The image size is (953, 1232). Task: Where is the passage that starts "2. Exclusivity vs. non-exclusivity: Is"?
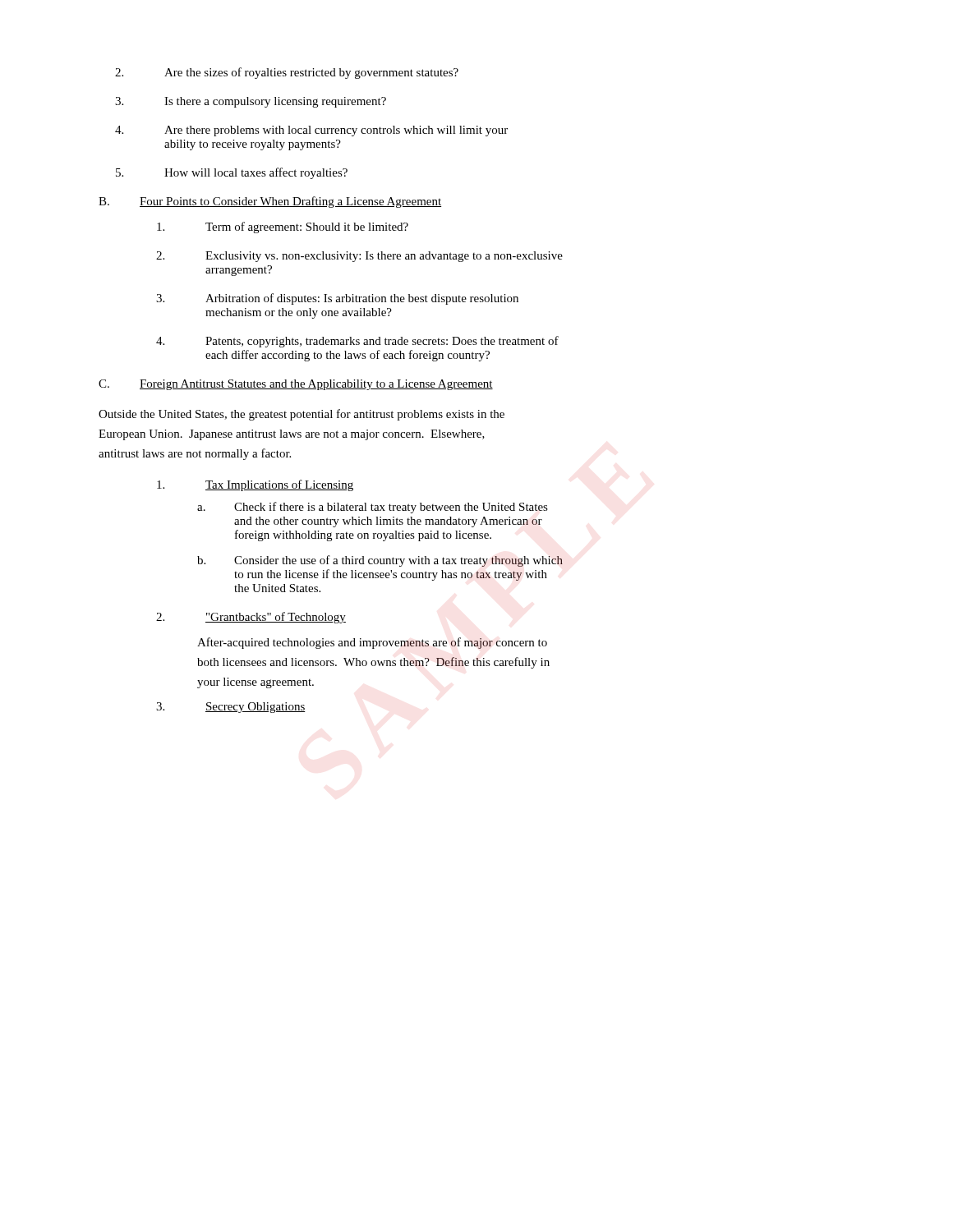[x=497, y=263]
